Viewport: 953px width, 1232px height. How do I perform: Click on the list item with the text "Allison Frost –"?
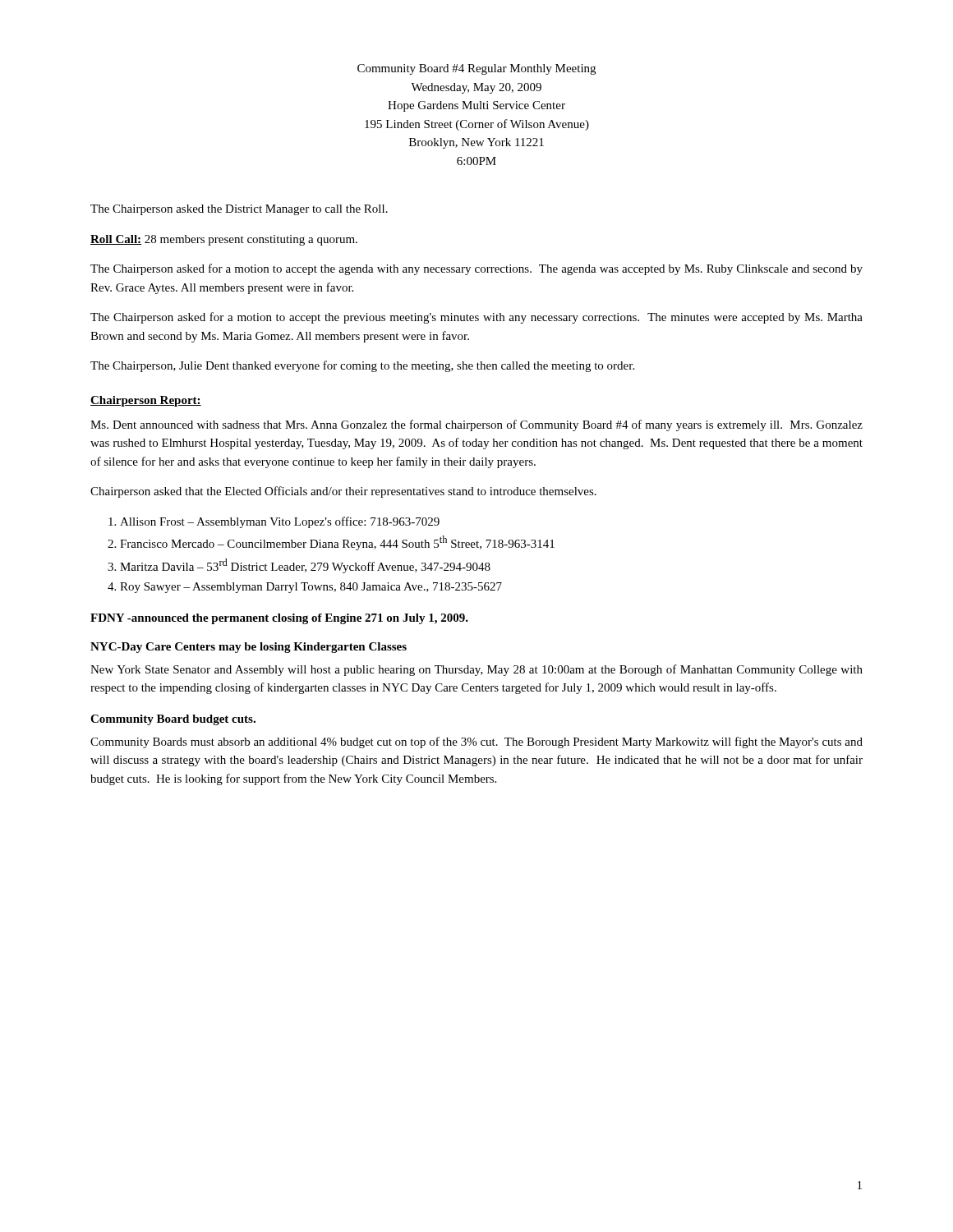pyautogui.click(x=280, y=521)
